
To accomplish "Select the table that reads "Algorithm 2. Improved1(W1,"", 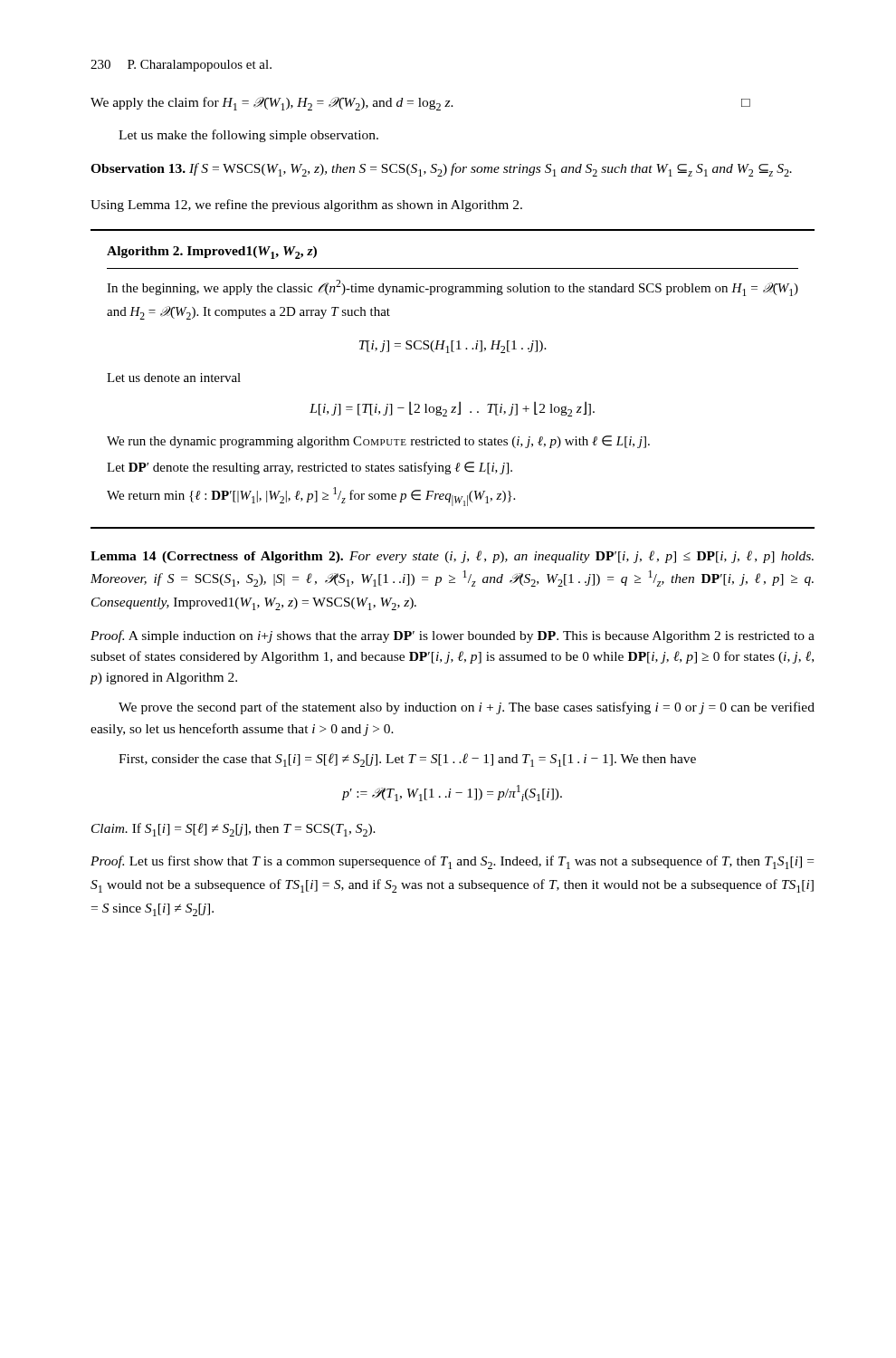I will pyautogui.click(x=453, y=379).
